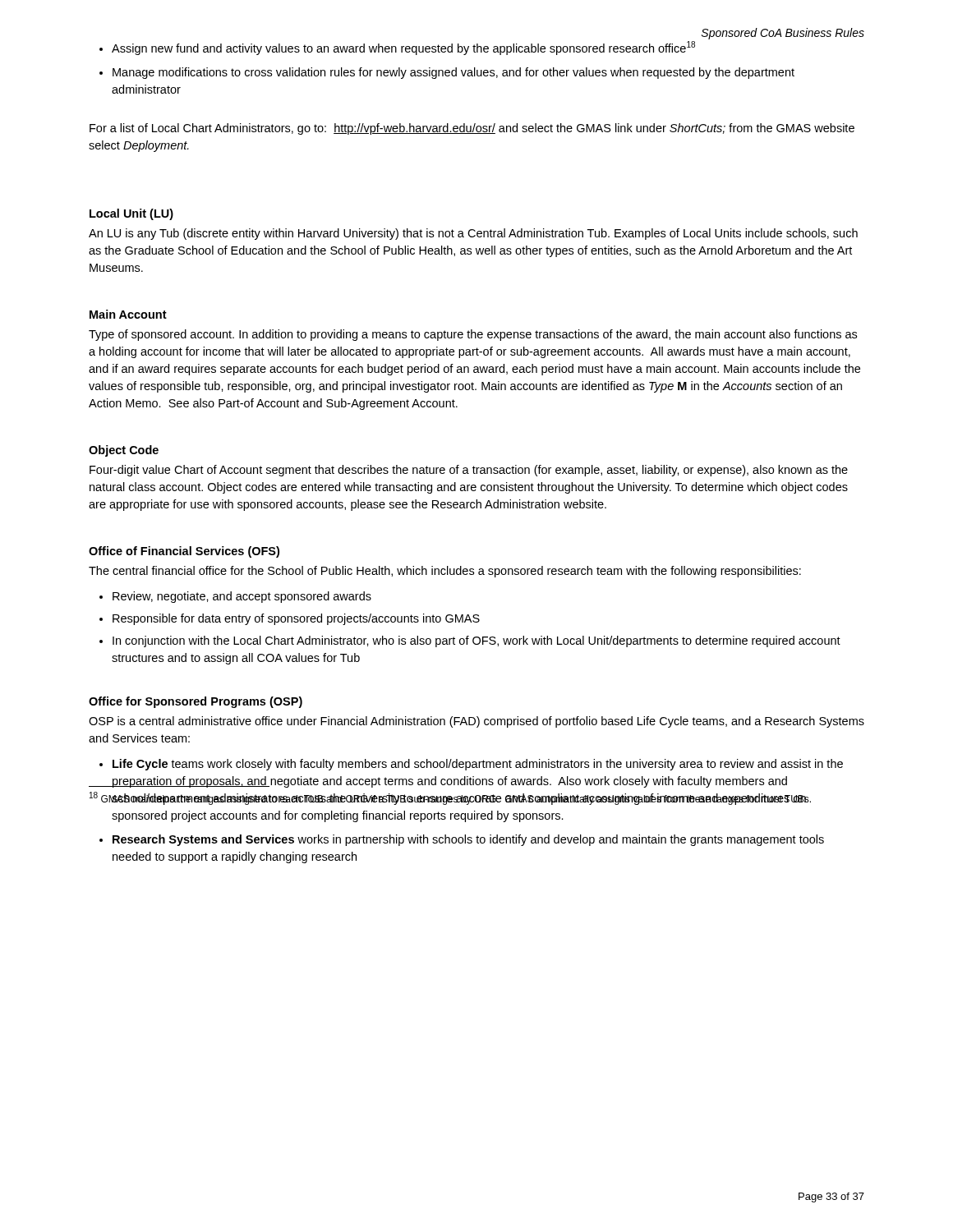Find the element starting "Main Account"

(x=128, y=315)
